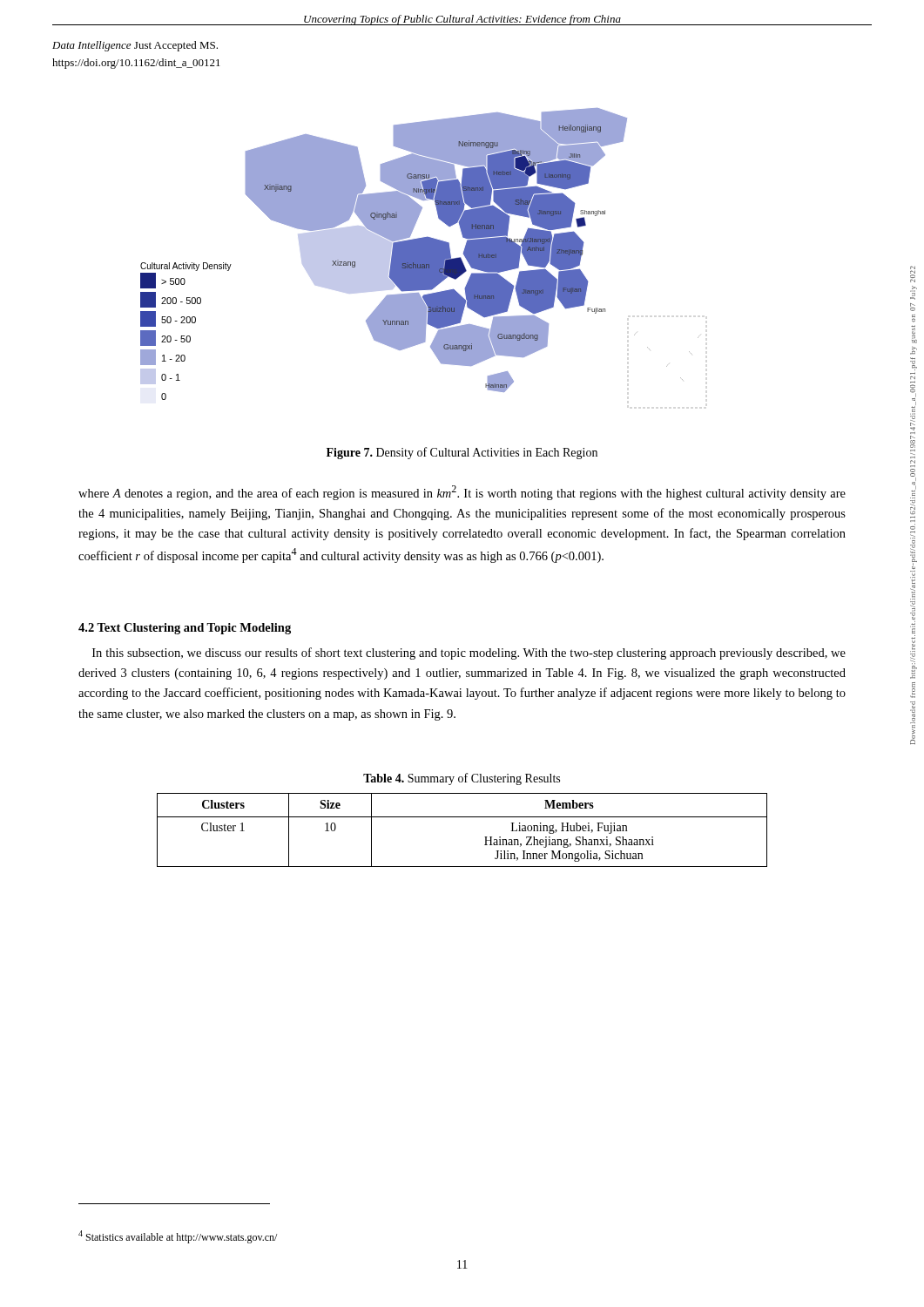This screenshot has height=1307, width=924.
Task: Locate a table
Action: click(462, 830)
